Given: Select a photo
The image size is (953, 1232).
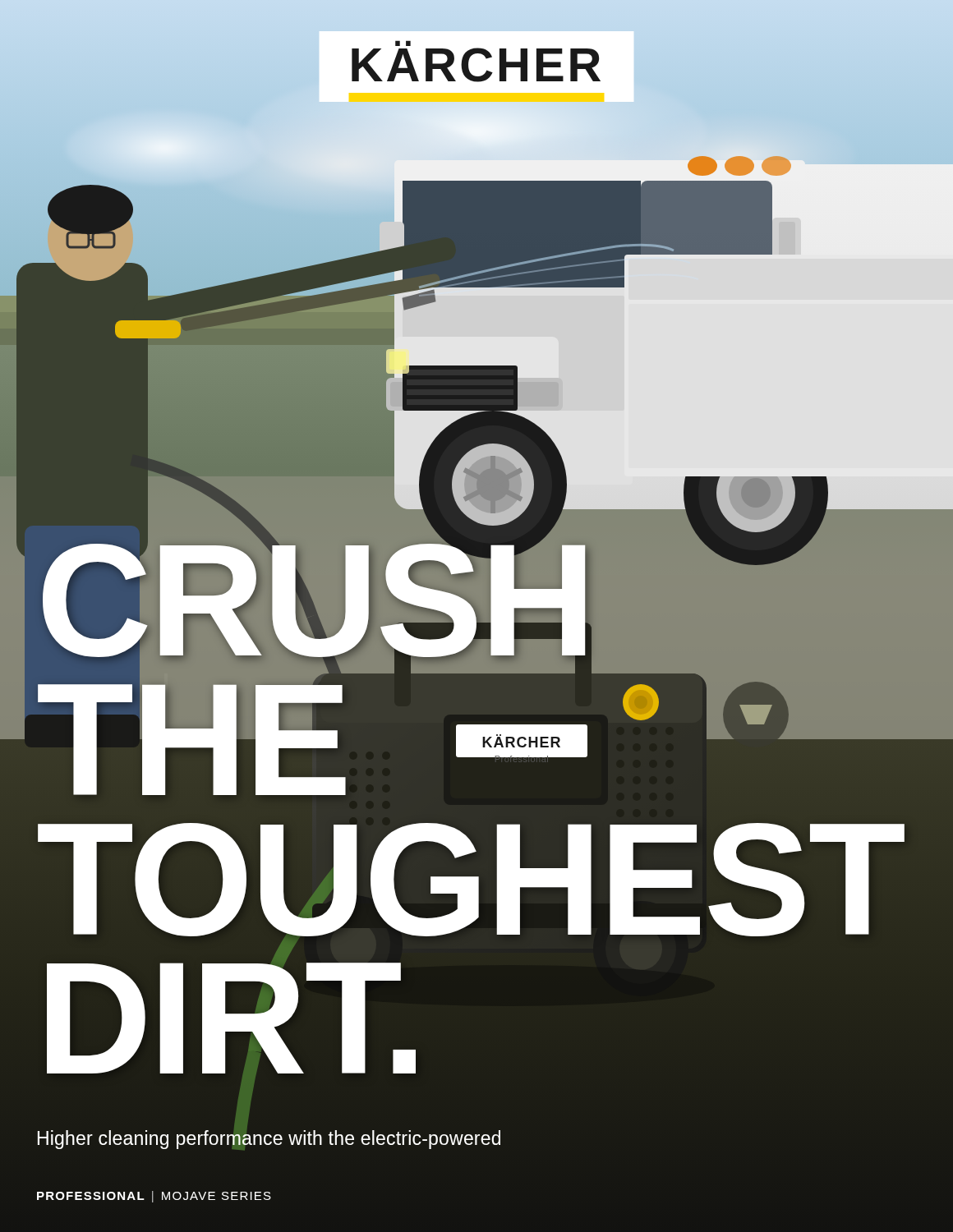Looking at the screenshot, I should click(476, 616).
